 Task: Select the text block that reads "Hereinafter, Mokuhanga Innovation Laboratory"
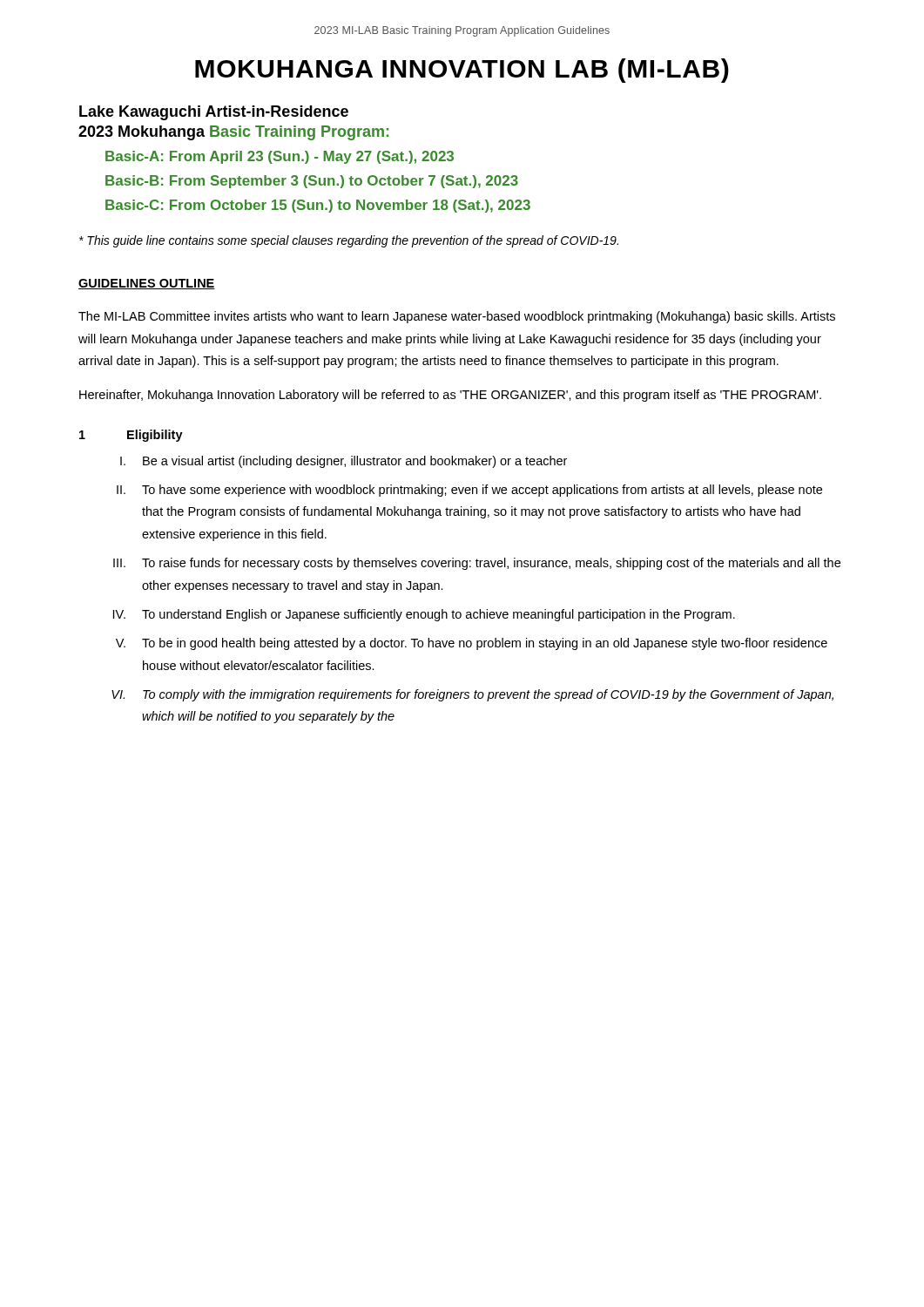point(450,395)
